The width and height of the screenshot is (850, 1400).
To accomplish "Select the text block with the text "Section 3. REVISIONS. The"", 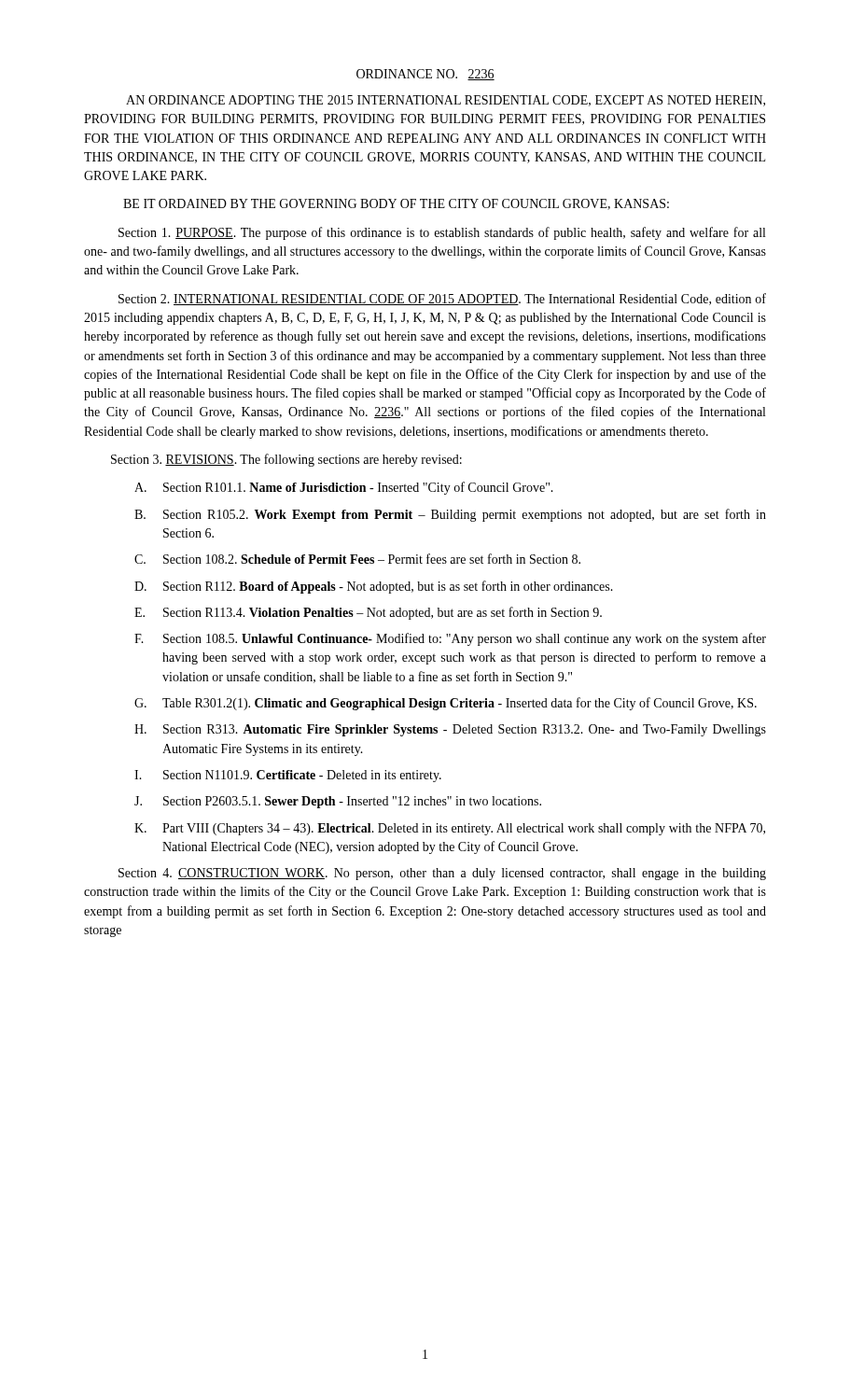I will pyautogui.click(x=273, y=460).
